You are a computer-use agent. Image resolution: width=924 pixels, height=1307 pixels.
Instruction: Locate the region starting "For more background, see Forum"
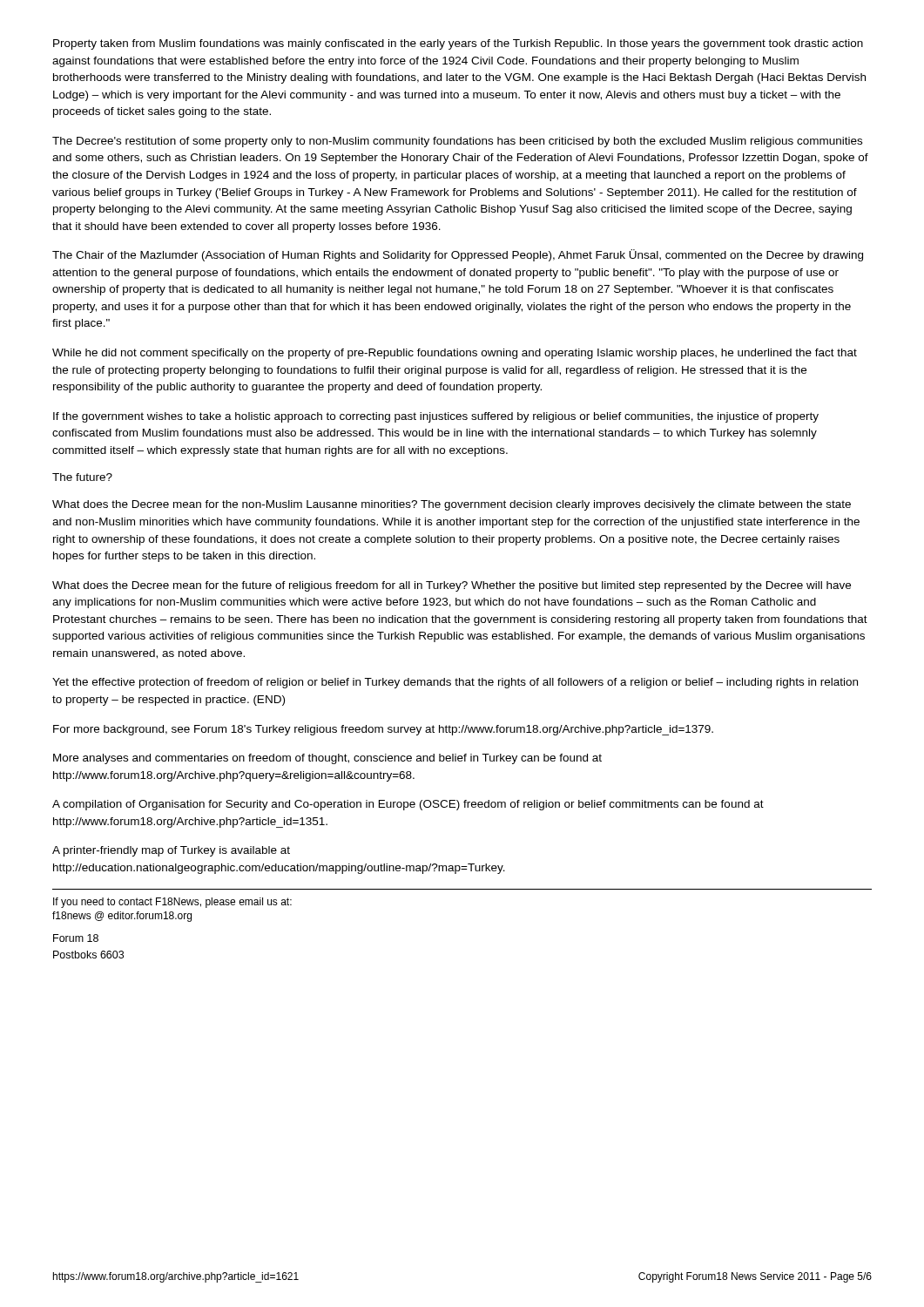click(x=383, y=729)
